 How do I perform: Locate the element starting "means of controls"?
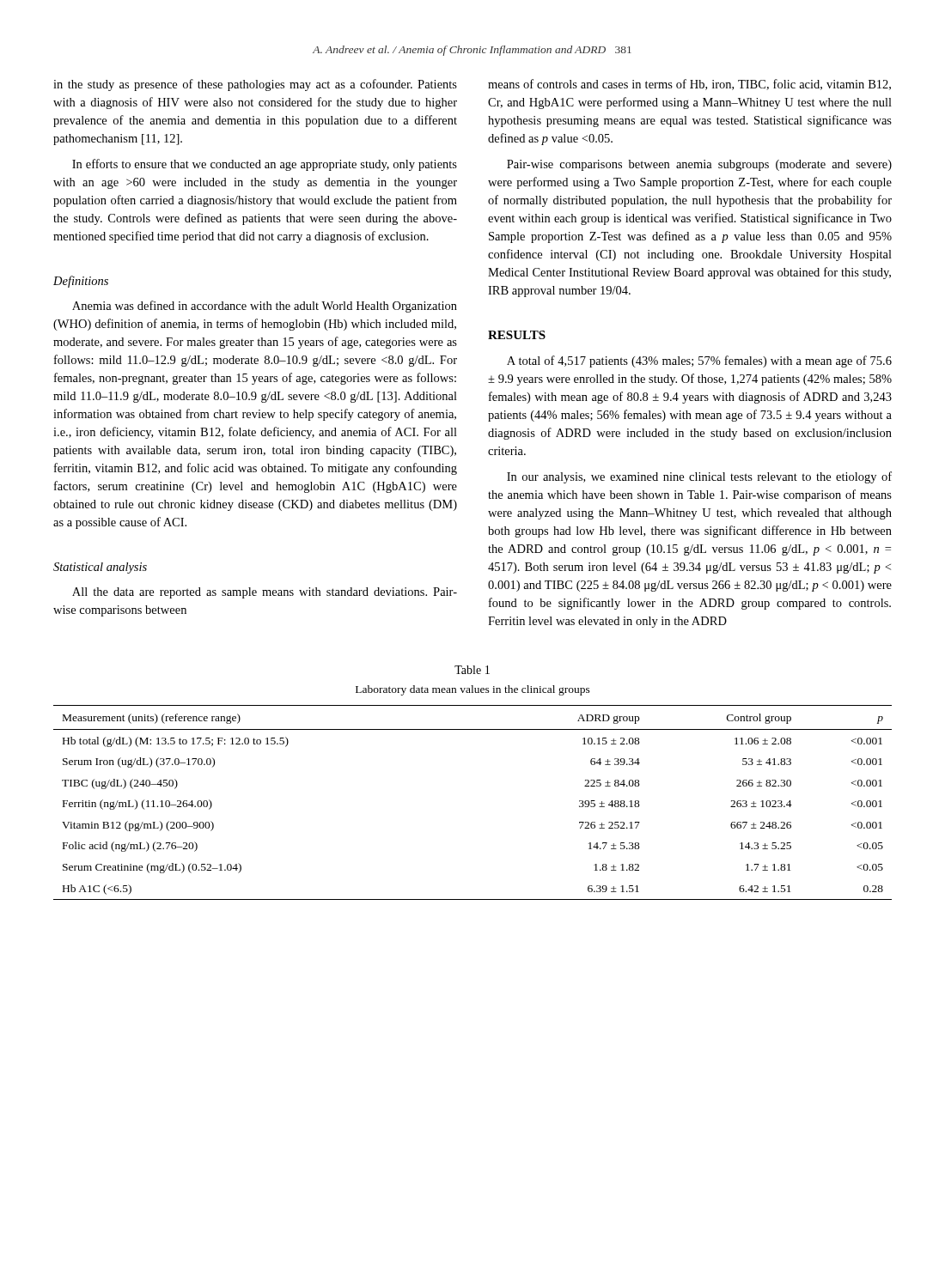690,187
